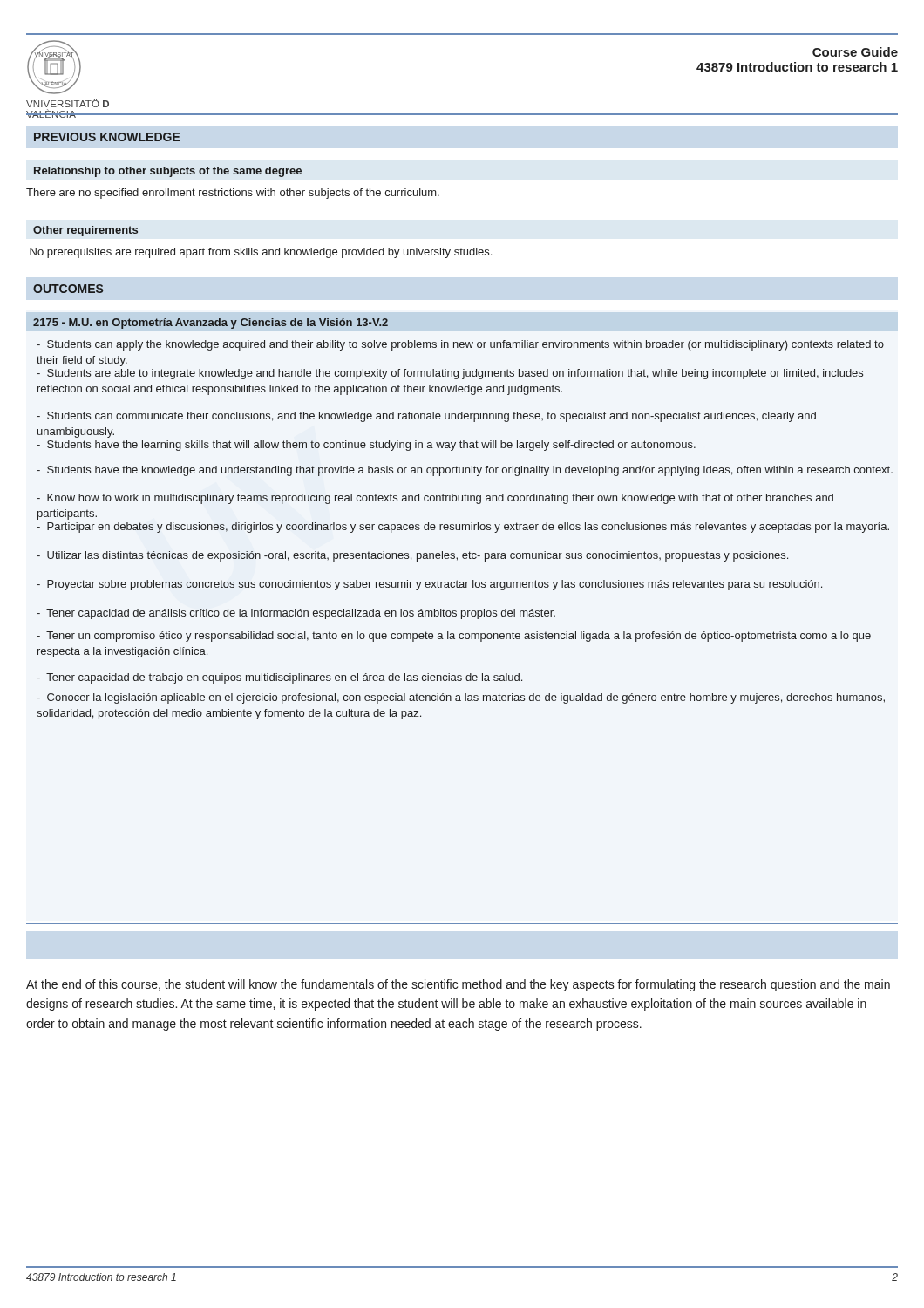Where is the passage that starts "Students can communicate their conclusions, and"?
Screen dimensions: 1308x924
[427, 424]
